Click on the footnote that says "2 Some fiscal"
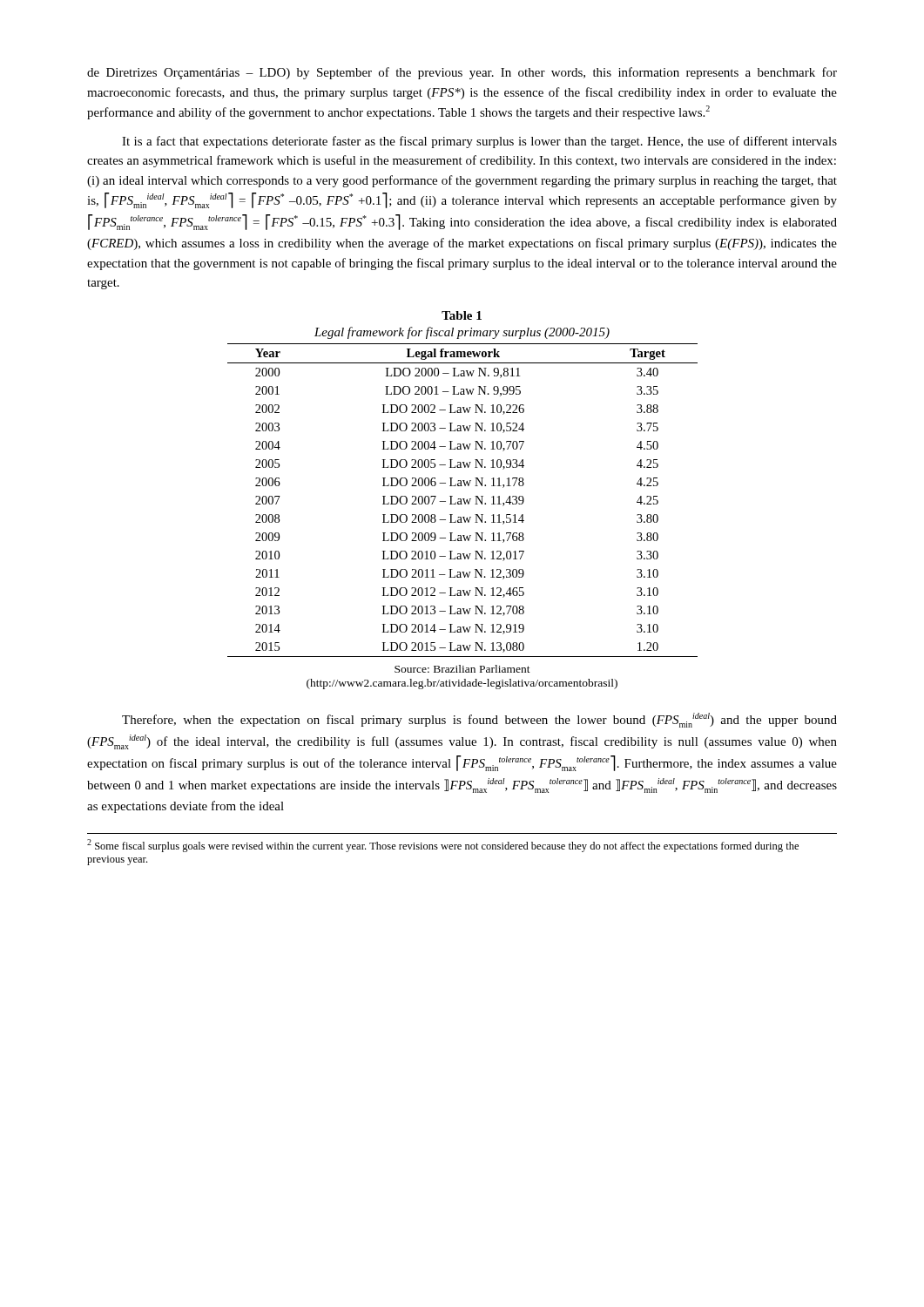This screenshot has height=1307, width=924. [x=443, y=851]
